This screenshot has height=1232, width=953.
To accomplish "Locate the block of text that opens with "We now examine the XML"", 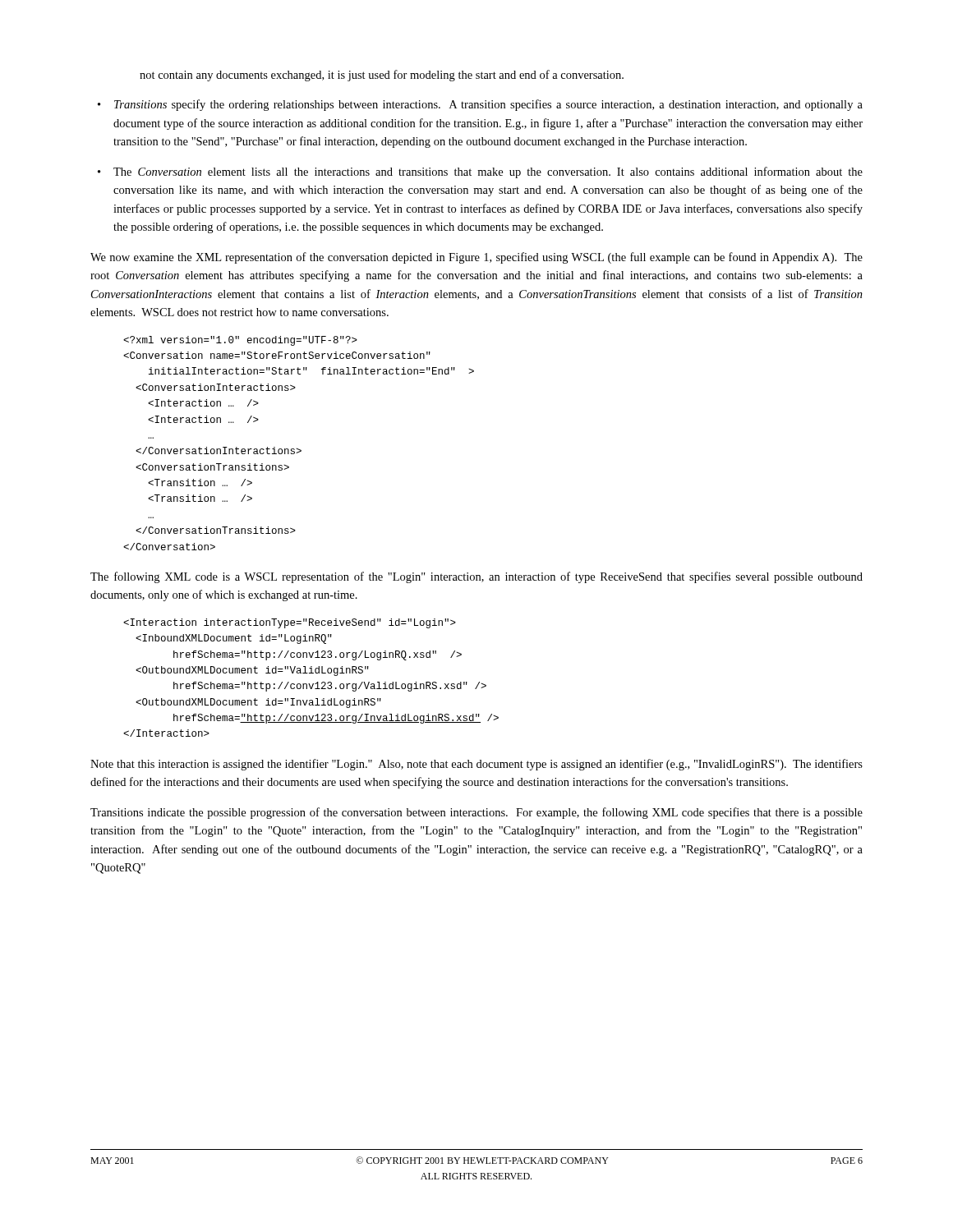I will (x=476, y=285).
